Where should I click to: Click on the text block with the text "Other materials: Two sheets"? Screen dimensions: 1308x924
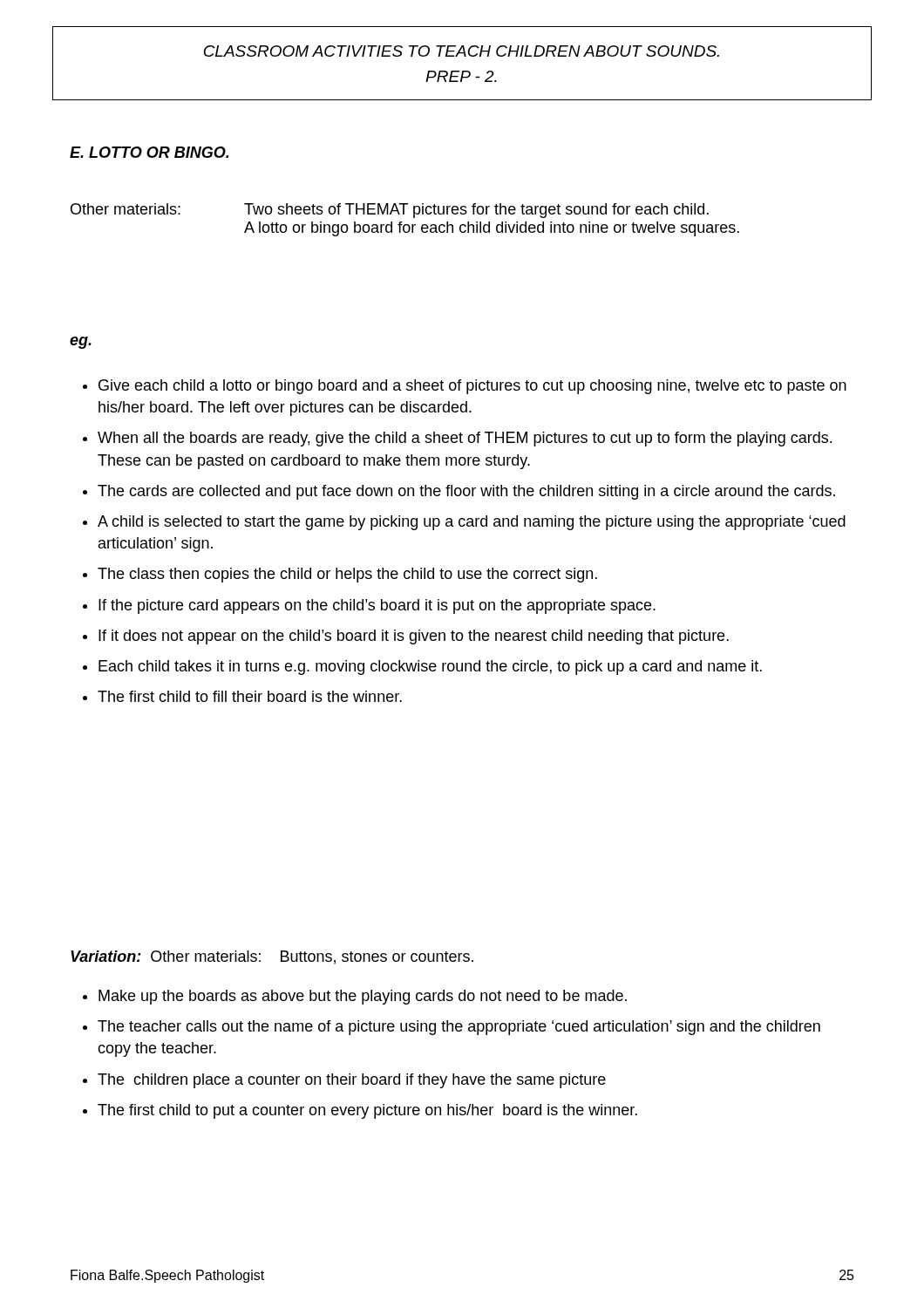click(x=453, y=219)
